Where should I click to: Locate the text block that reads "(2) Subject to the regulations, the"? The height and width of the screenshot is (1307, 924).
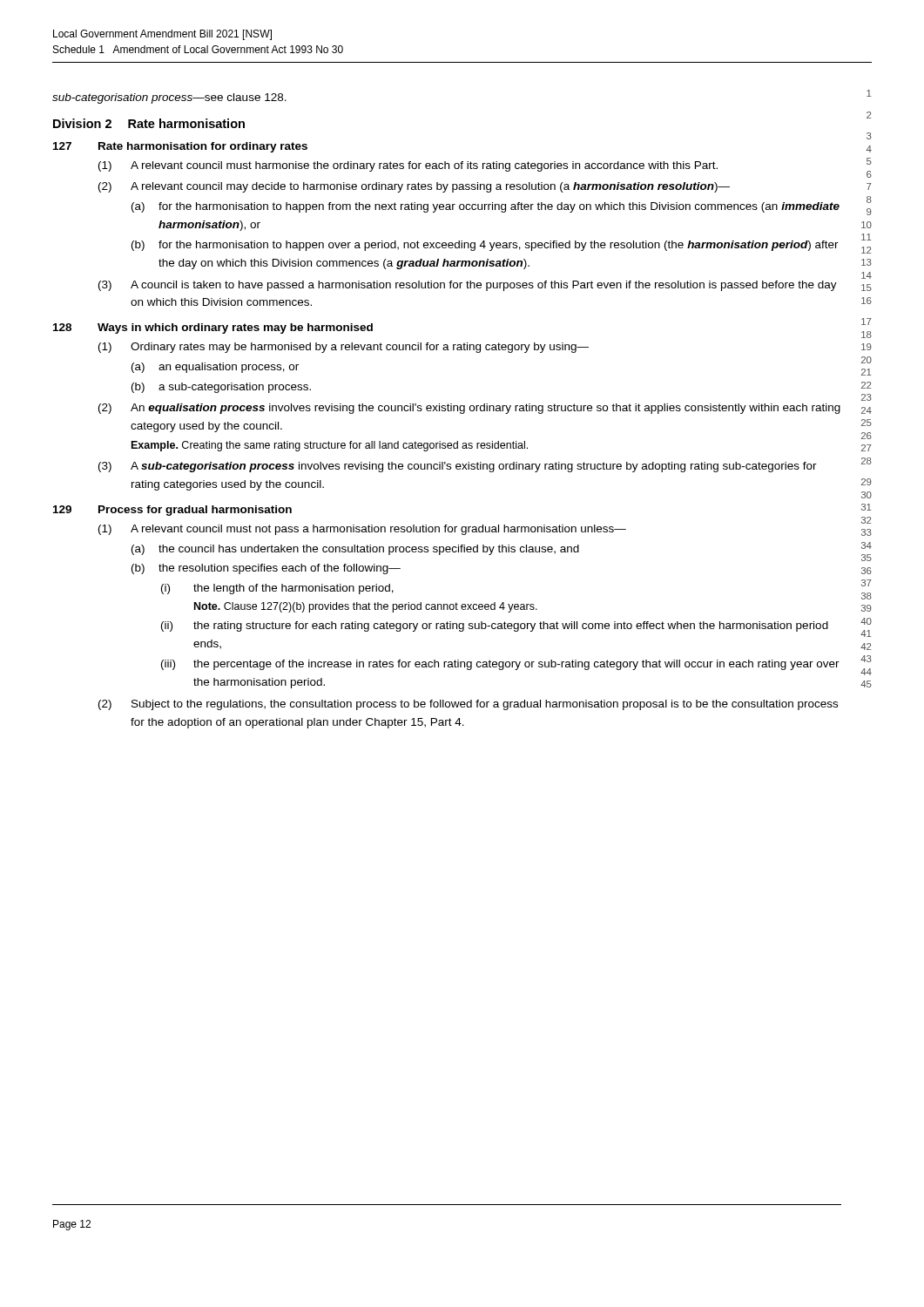pyautogui.click(x=469, y=713)
